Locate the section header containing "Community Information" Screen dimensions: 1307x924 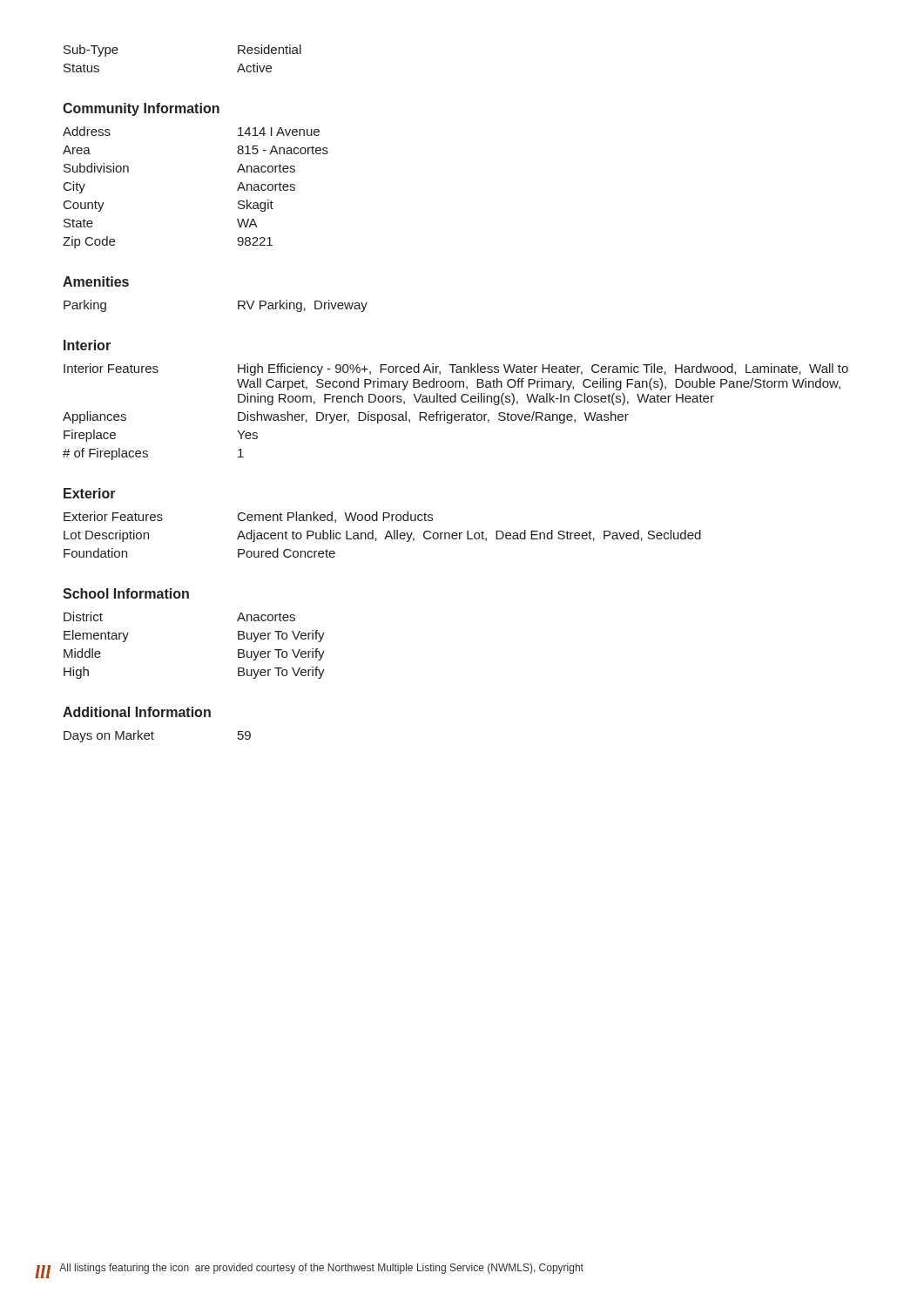[141, 108]
